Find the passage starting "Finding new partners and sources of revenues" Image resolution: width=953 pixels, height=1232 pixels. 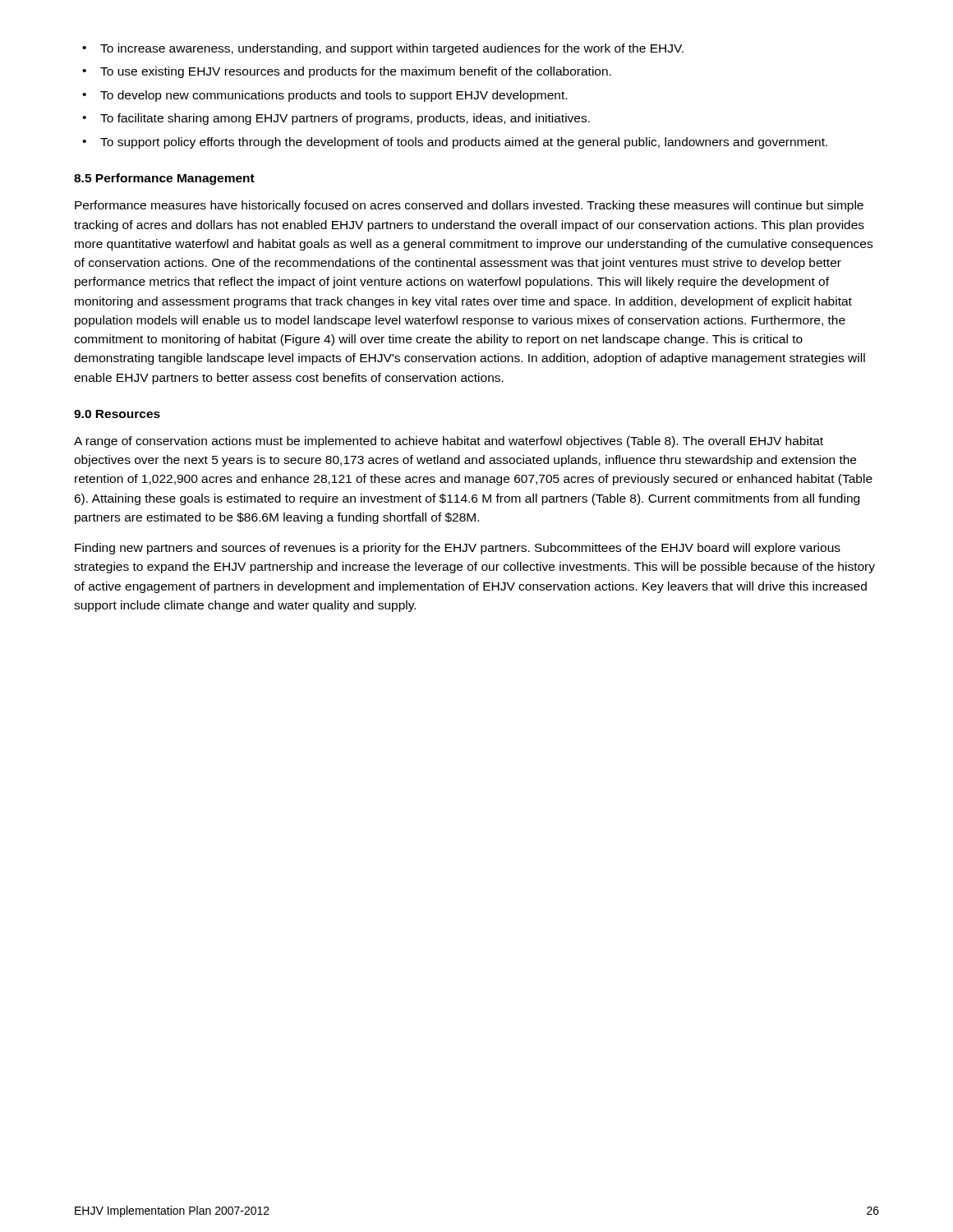(474, 576)
